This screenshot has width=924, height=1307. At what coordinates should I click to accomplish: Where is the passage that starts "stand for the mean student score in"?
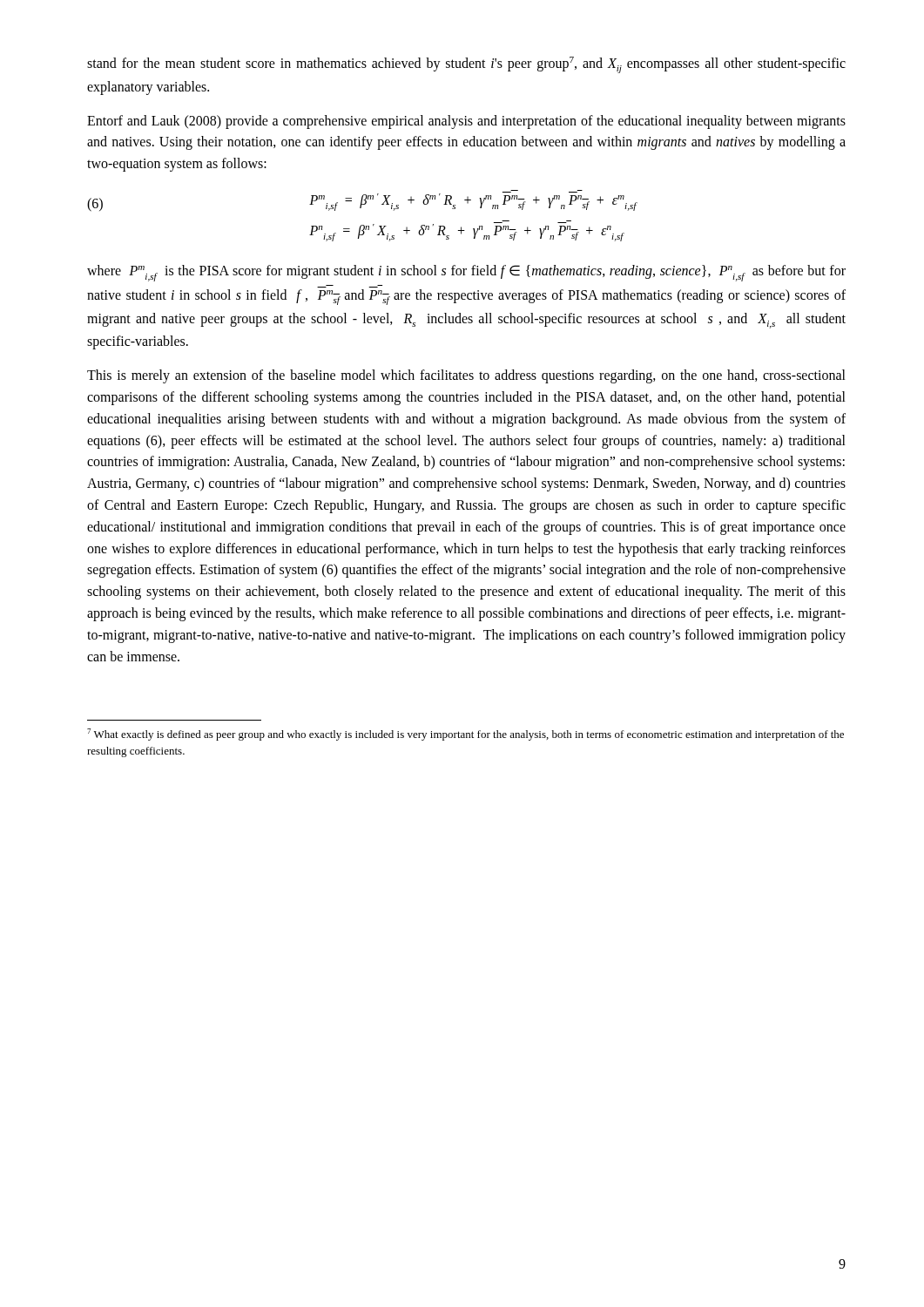(x=466, y=75)
